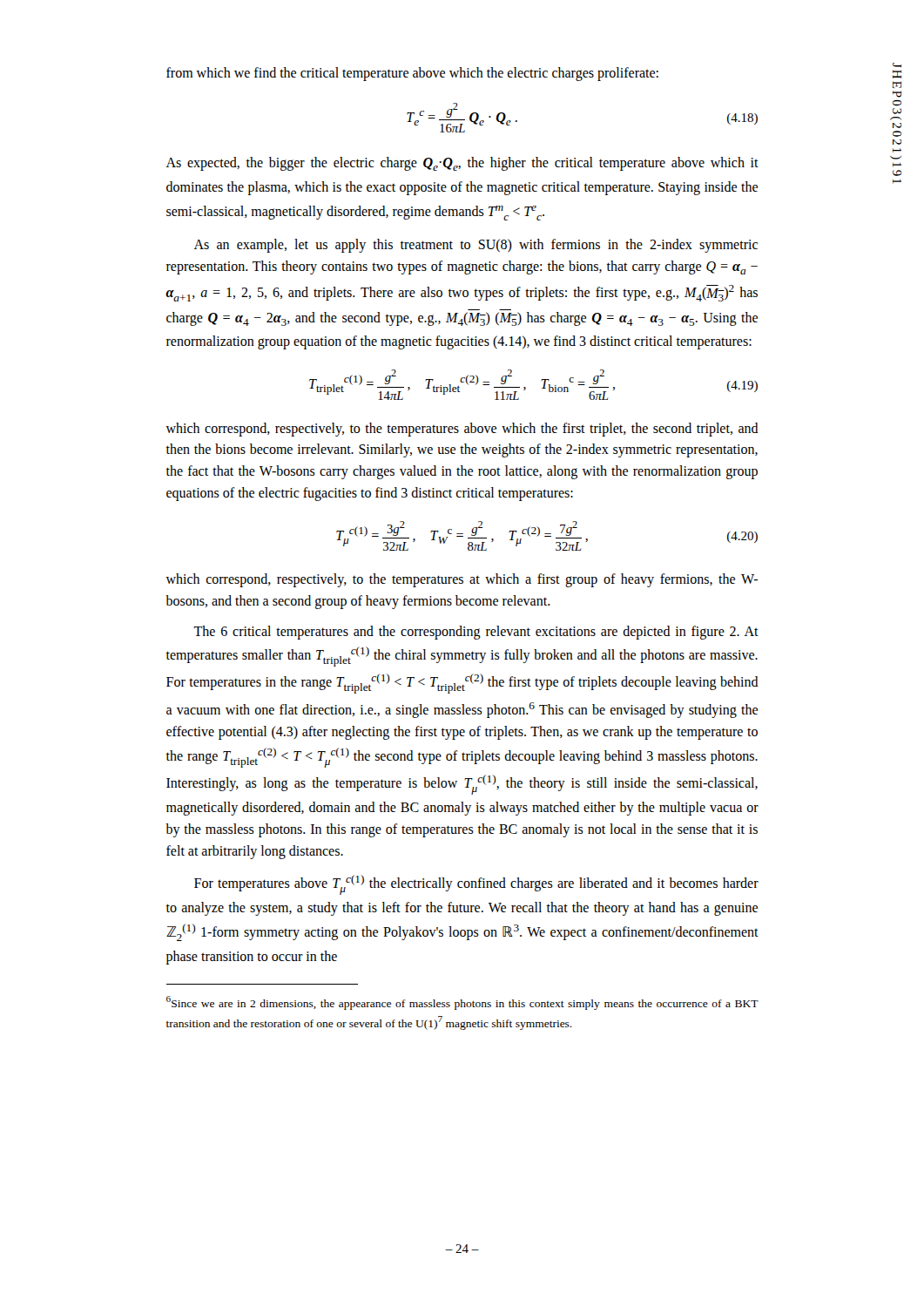This screenshot has height=1307, width=924.
Task: Find the block on this page that starts "from which we find the critical temperature above"
Action: point(413,73)
